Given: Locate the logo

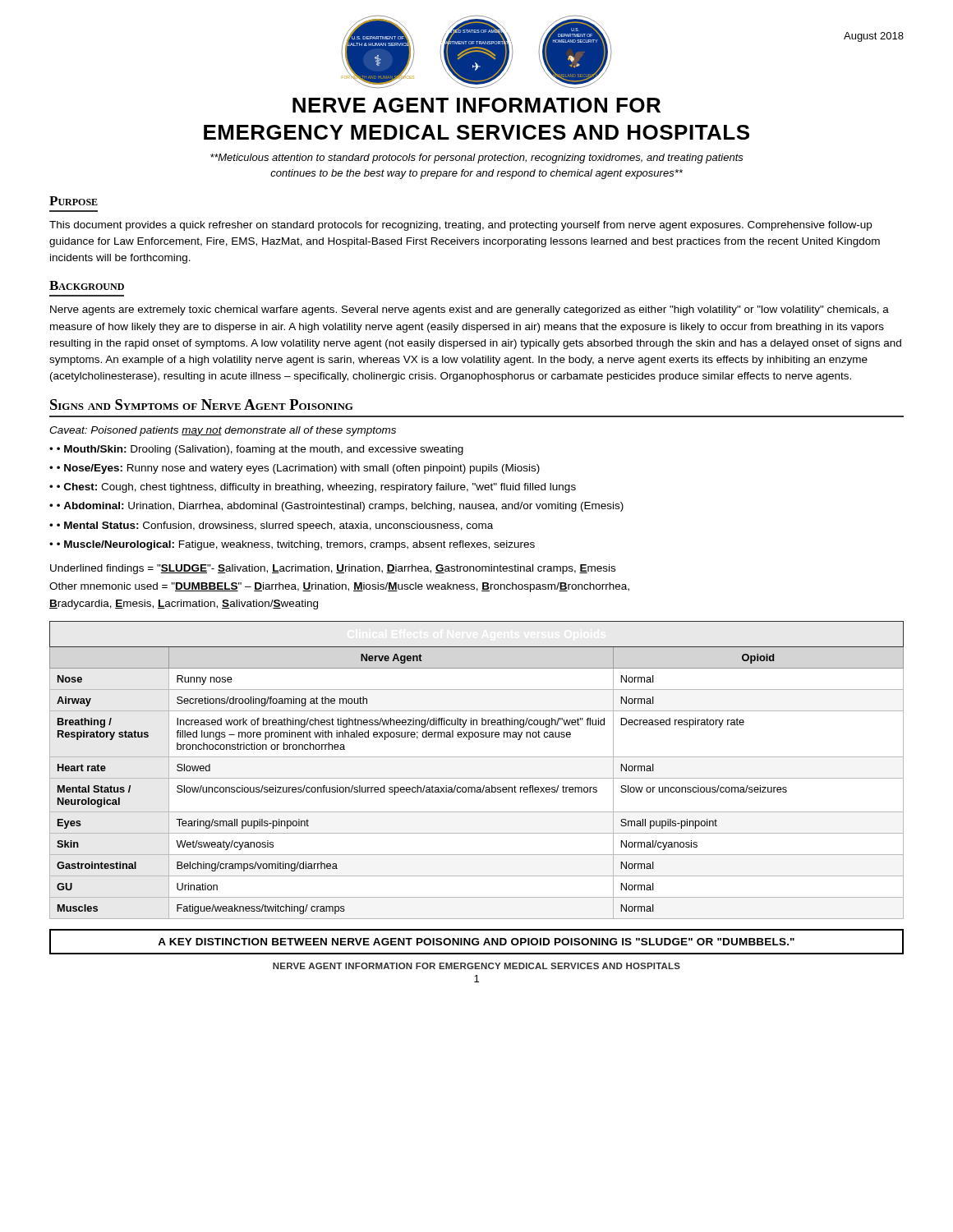Looking at the screenshot, I should [x=476, y=44].
